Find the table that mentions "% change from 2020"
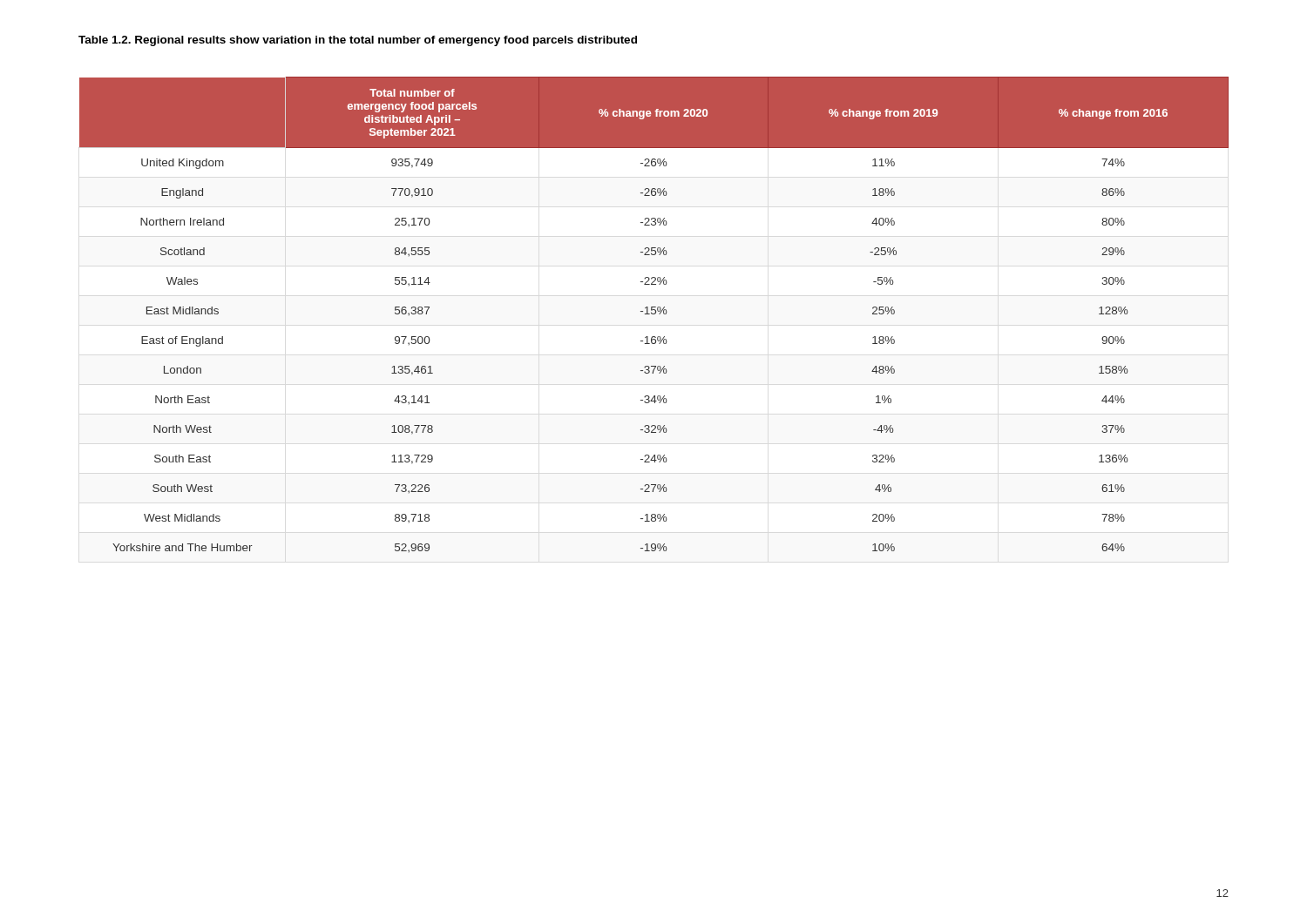The width and height of the screenshot is (1307, 924). coord(654,320)
